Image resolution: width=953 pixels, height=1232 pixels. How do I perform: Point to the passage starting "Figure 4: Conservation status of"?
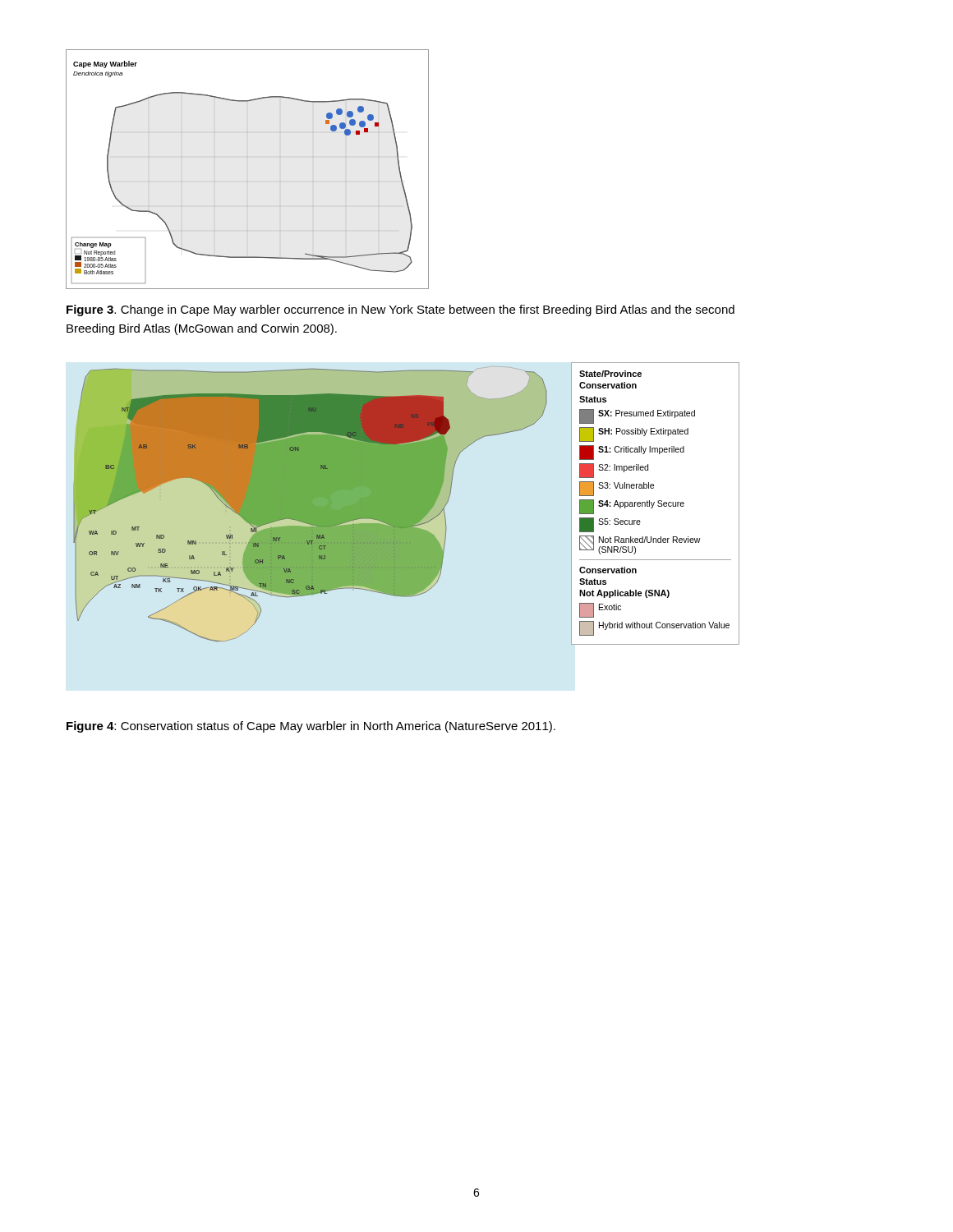(311, 726)
